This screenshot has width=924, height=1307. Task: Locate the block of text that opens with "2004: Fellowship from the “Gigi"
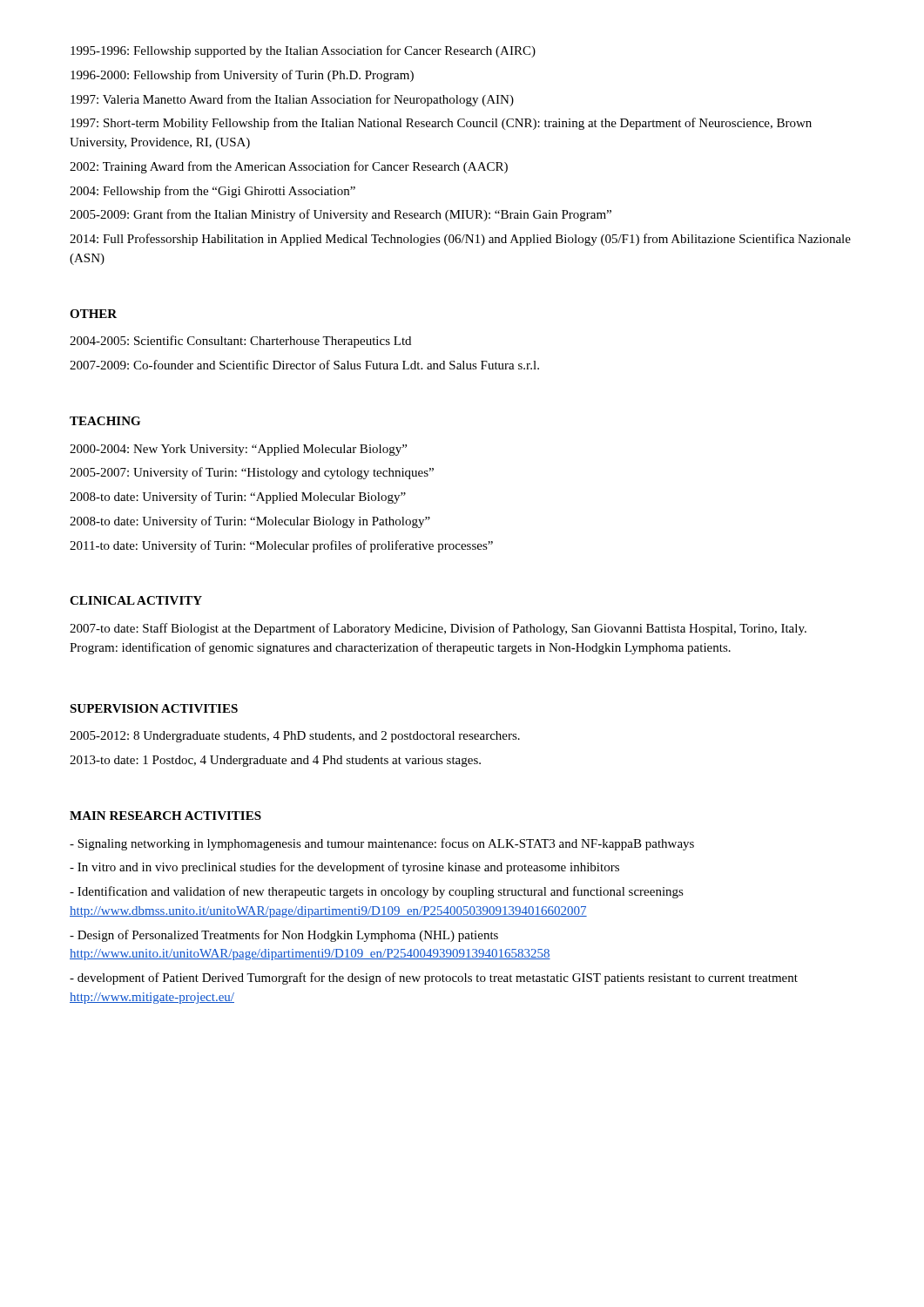tap(212, 192)
